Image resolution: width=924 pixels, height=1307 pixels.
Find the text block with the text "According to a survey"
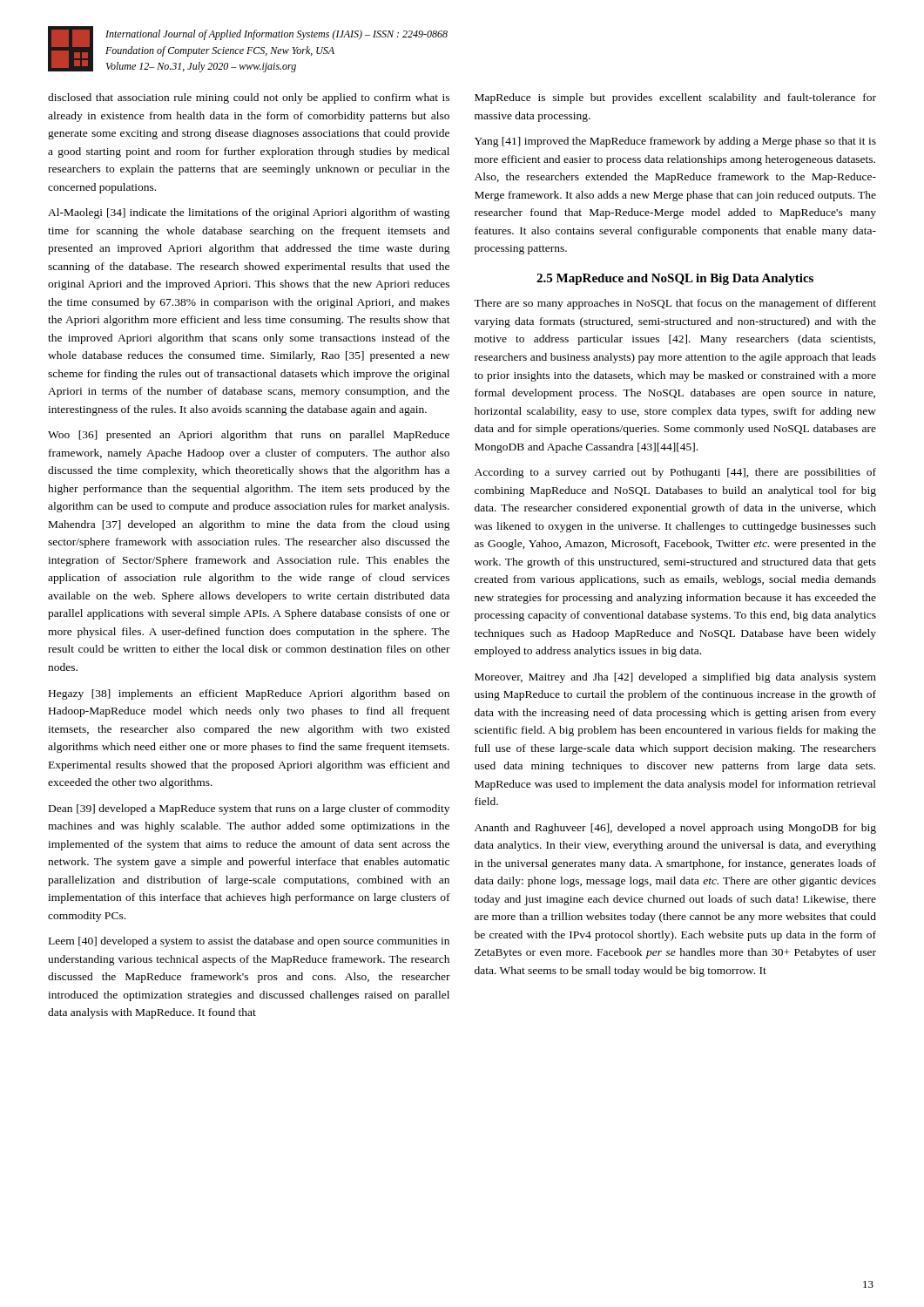click(675, 562)
